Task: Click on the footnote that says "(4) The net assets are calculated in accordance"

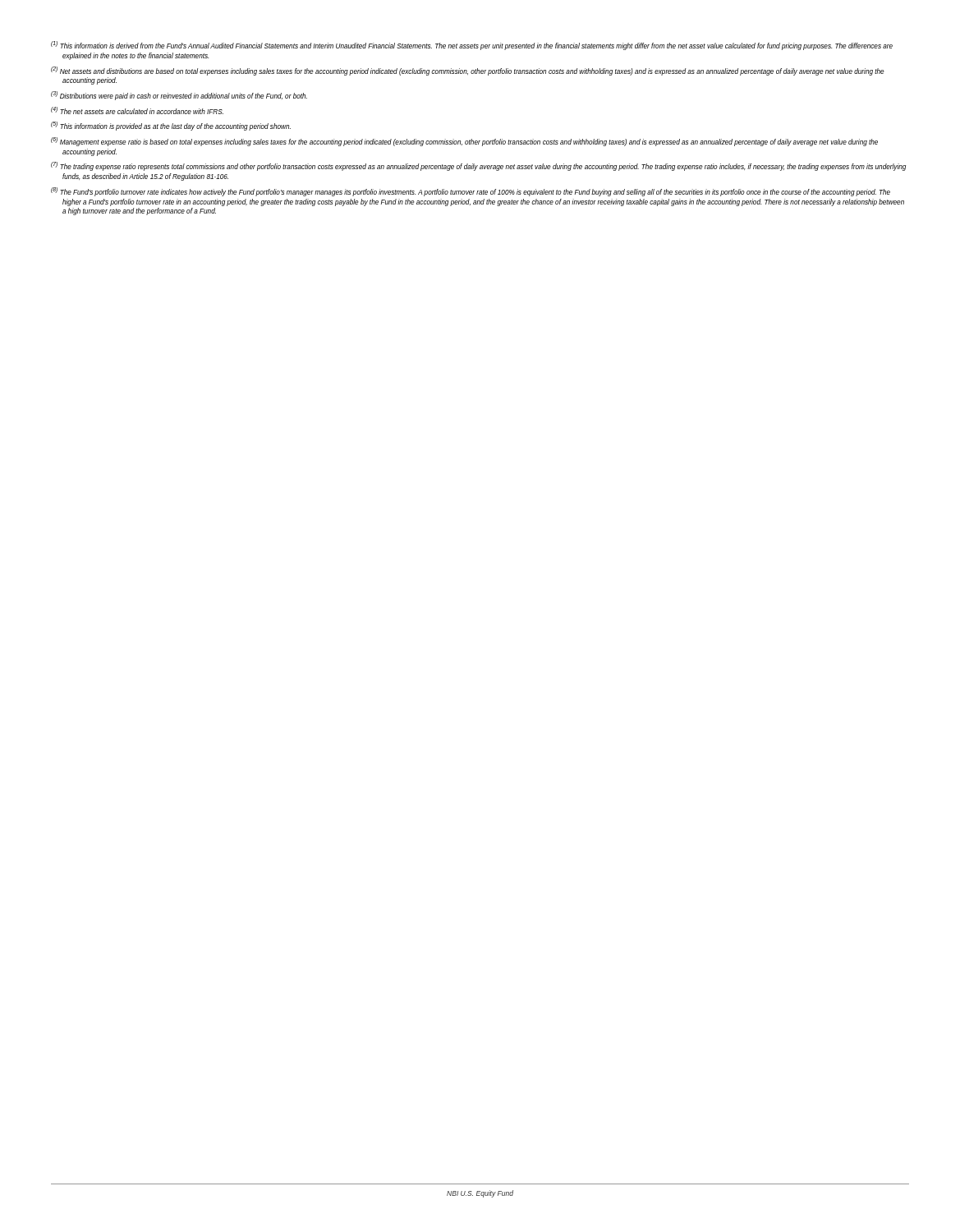Action: coord(137,111)
